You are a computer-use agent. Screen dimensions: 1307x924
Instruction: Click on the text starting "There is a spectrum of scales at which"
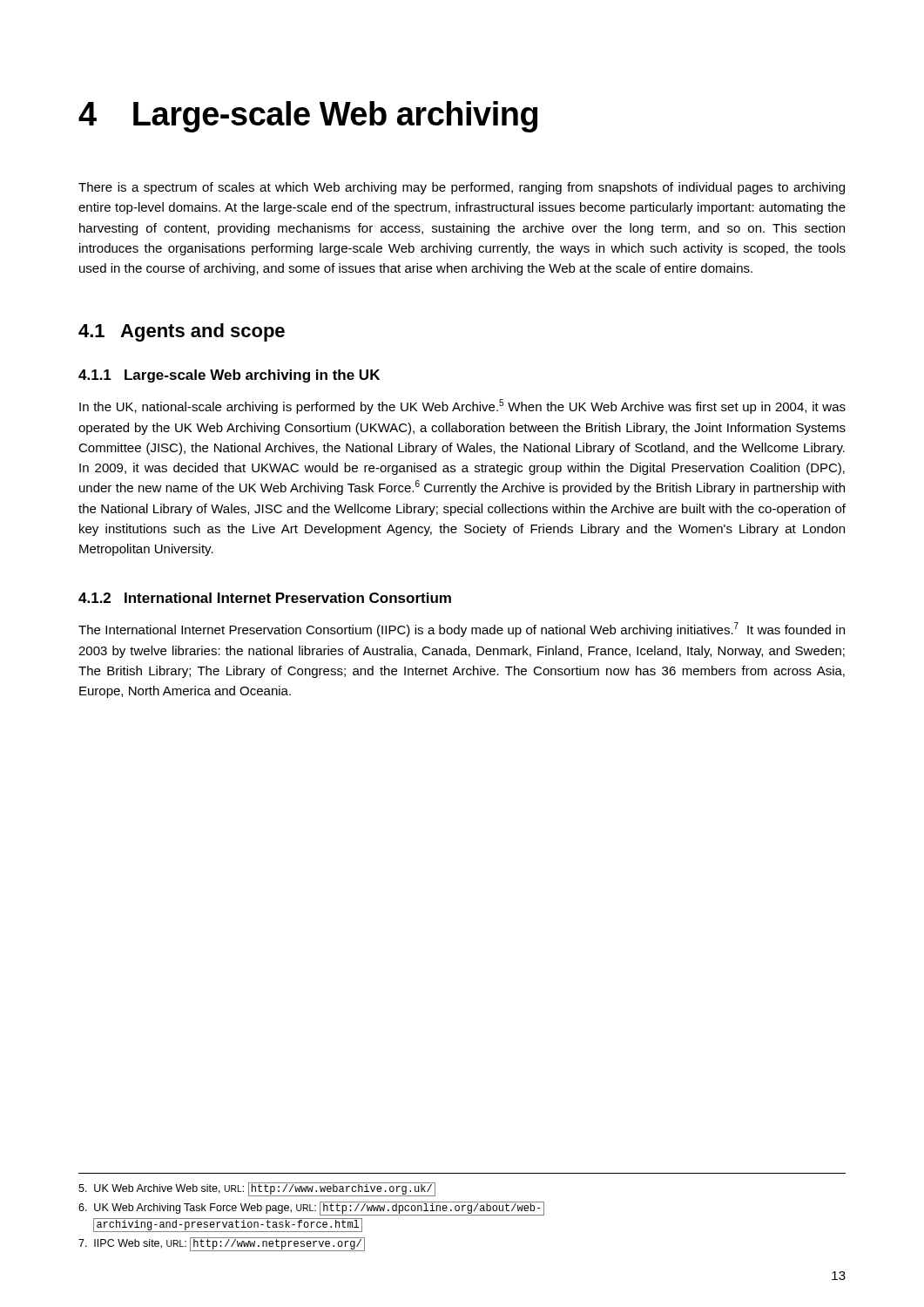click(x=462, y=227)
